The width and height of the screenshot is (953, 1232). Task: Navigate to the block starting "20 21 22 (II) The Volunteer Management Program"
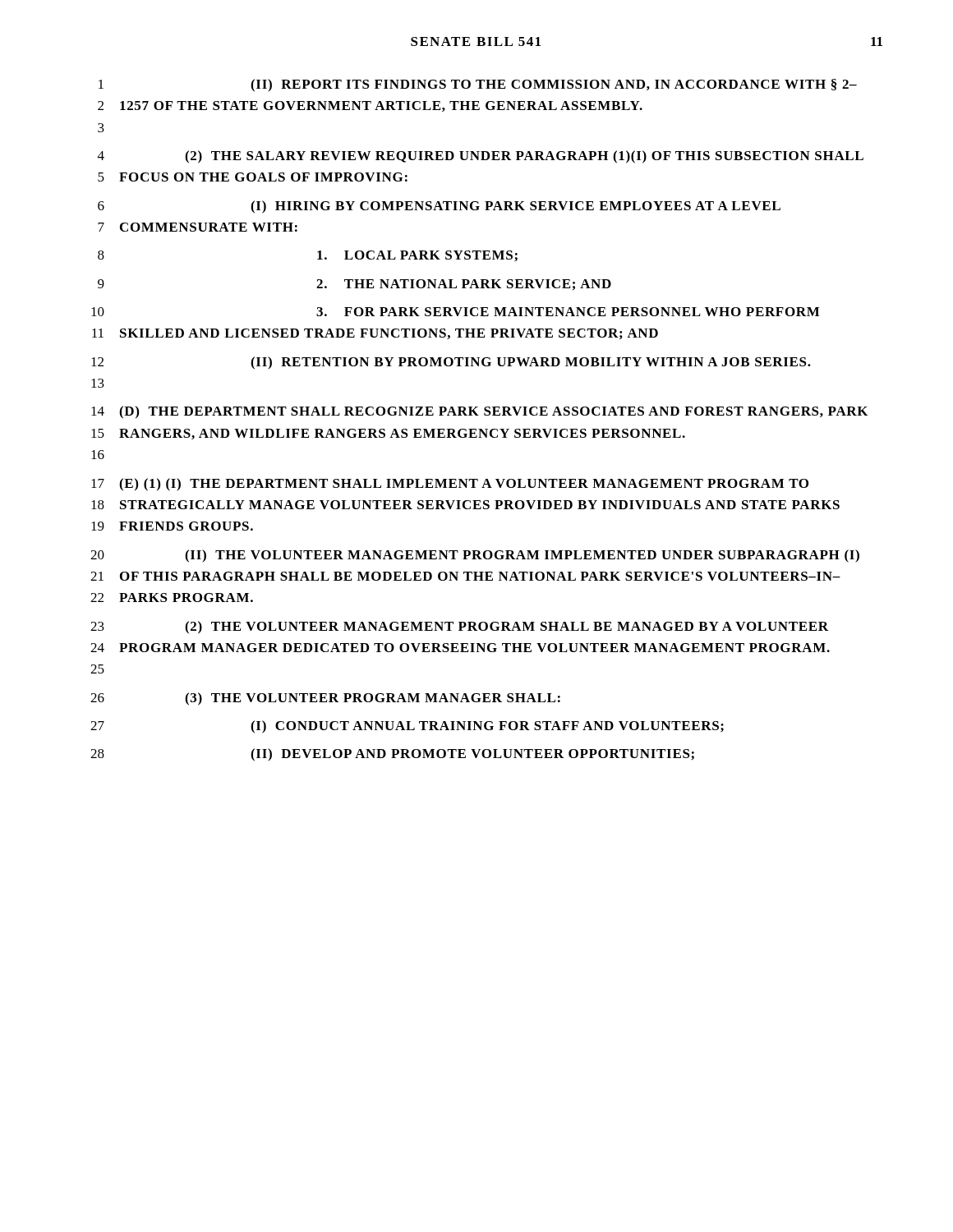(x=476, y=577)
